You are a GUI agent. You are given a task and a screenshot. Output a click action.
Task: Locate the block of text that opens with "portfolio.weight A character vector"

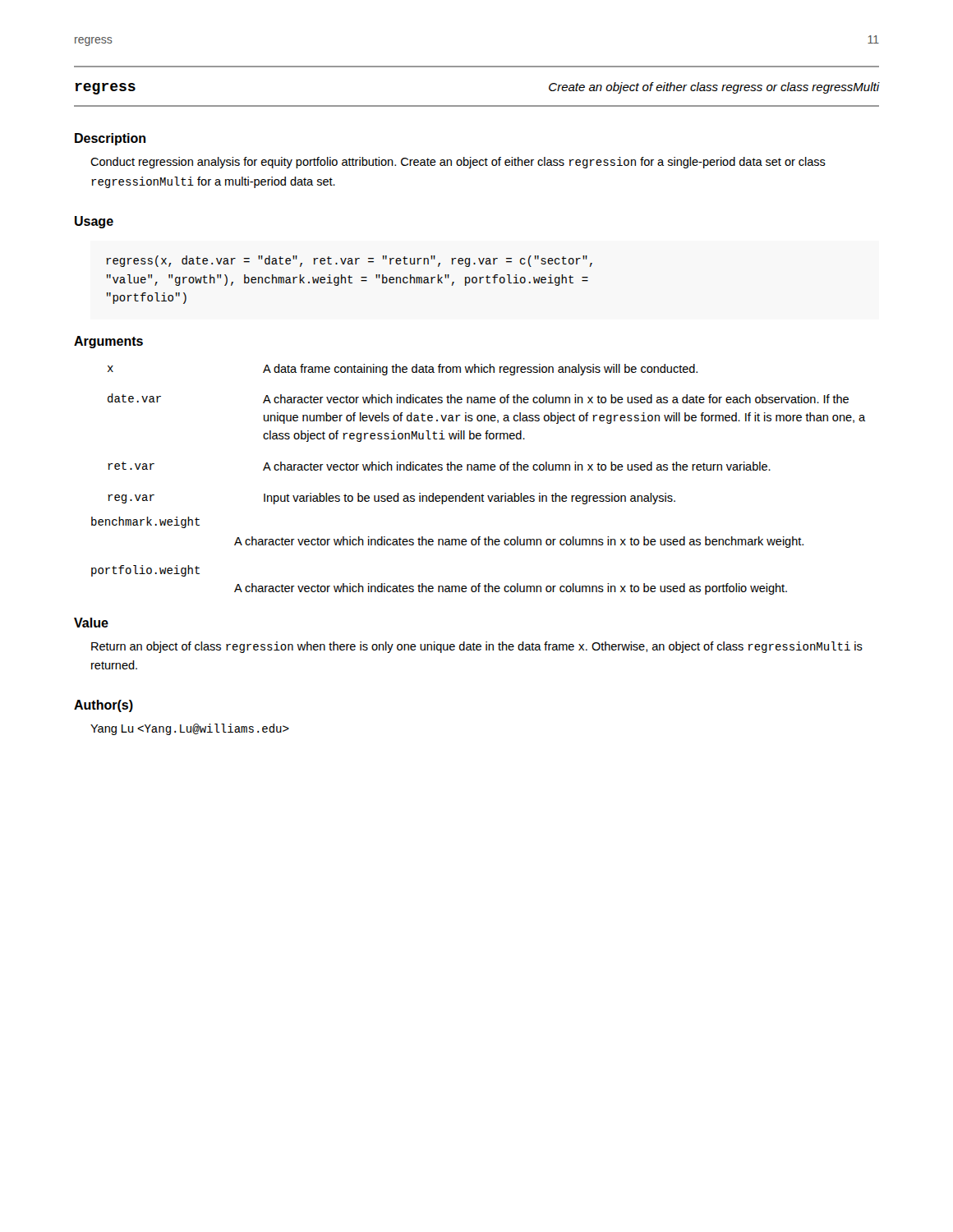pos(485,584)
